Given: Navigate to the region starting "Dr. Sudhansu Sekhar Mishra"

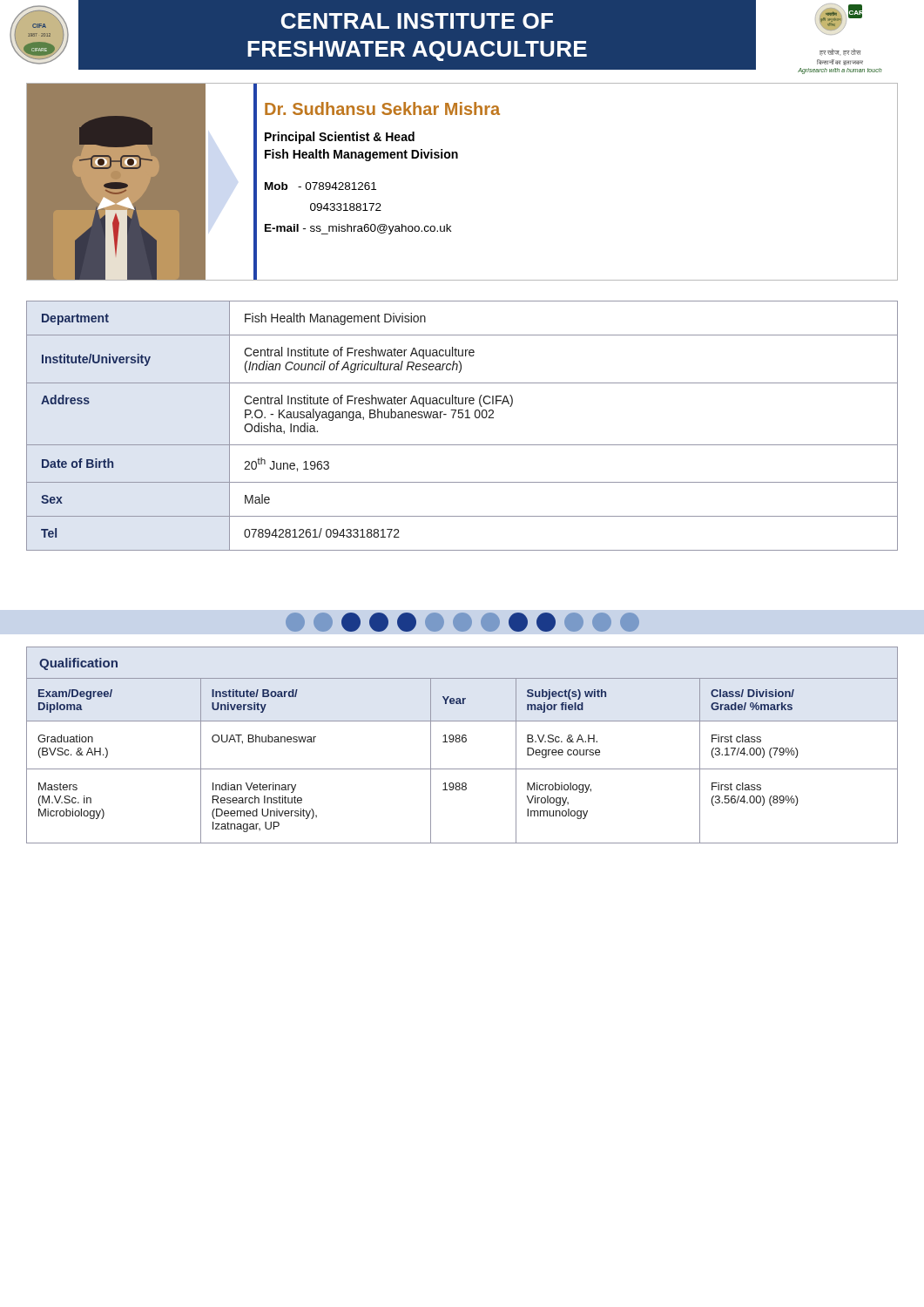Looking at the screenshot, I should 382,109.
